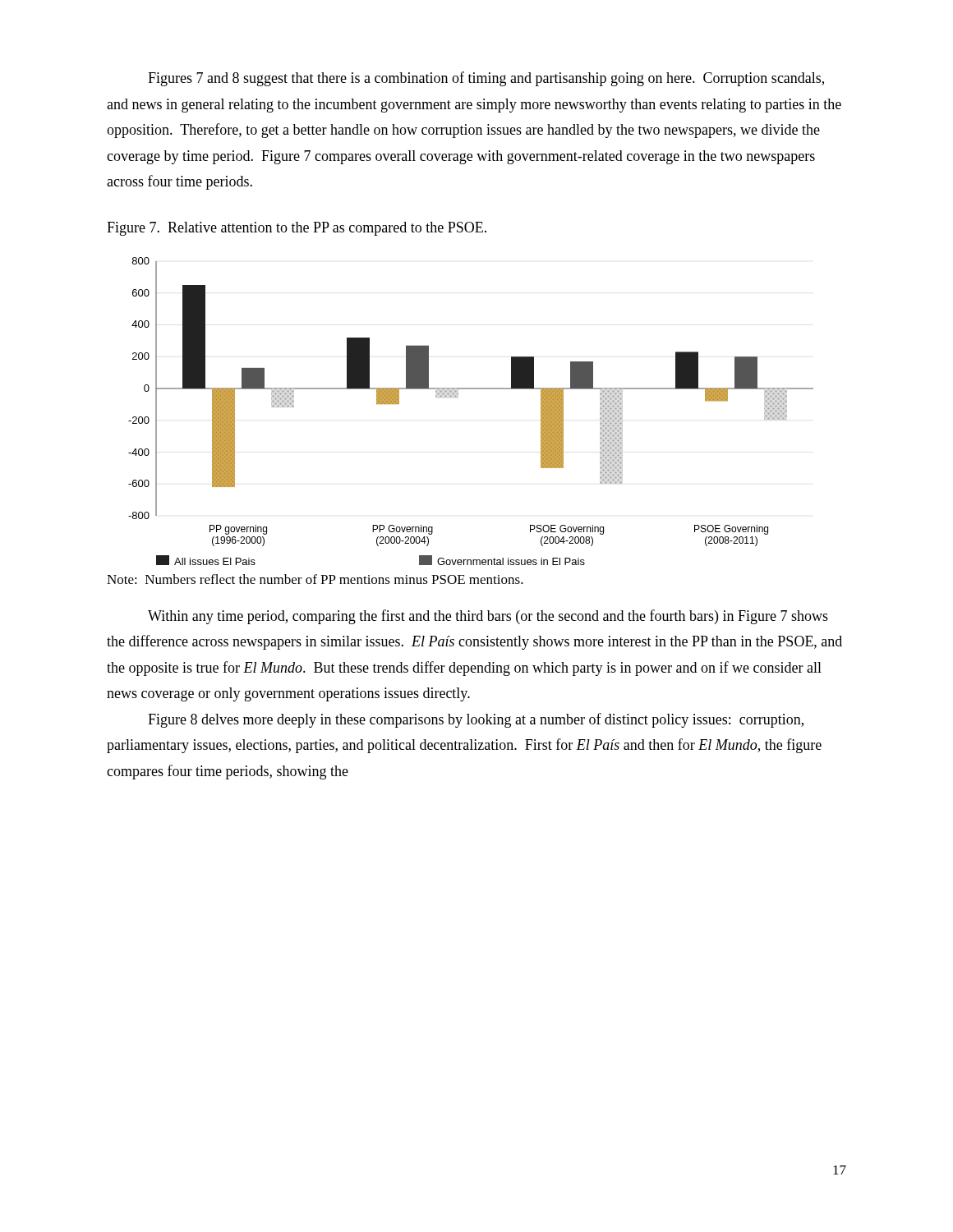Locate the grouped bar chart
The width and height of the screenshot is (953, 1232).
tap(476, 405)
